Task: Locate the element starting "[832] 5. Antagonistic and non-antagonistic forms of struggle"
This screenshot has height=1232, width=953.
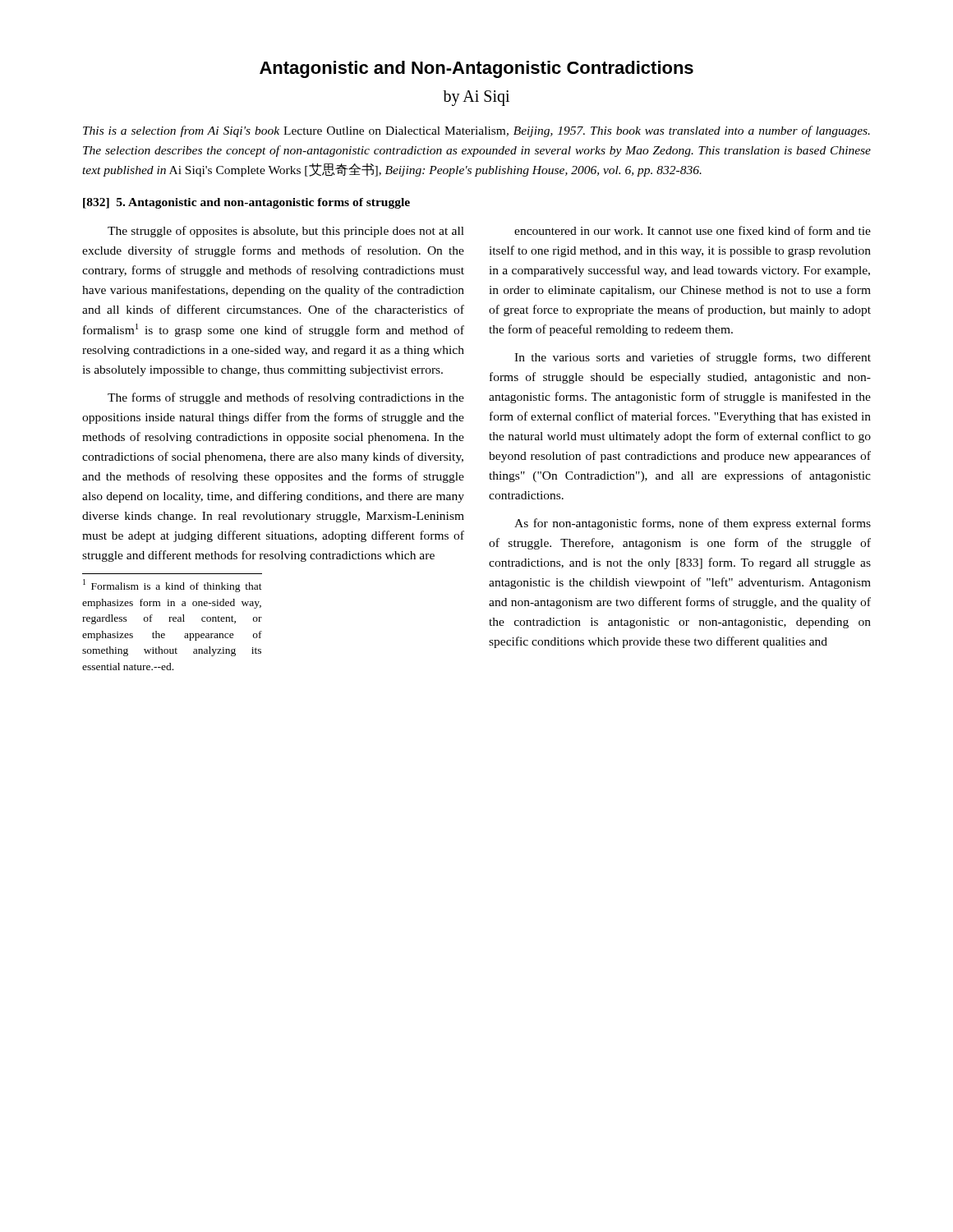Action: click(246, 202)
